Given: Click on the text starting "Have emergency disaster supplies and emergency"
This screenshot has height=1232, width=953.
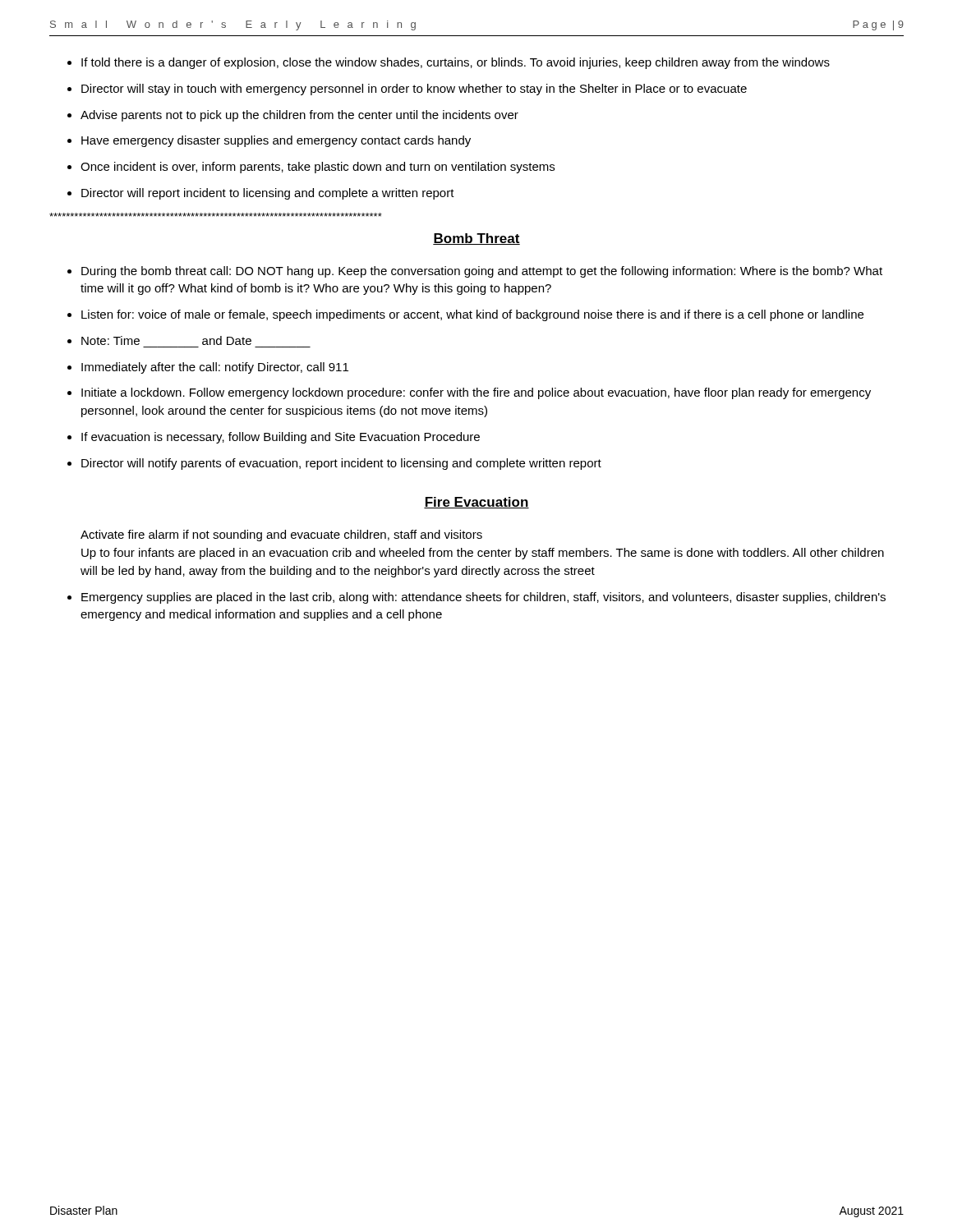Looking at the screenshot, I should (x=276, y=140).
